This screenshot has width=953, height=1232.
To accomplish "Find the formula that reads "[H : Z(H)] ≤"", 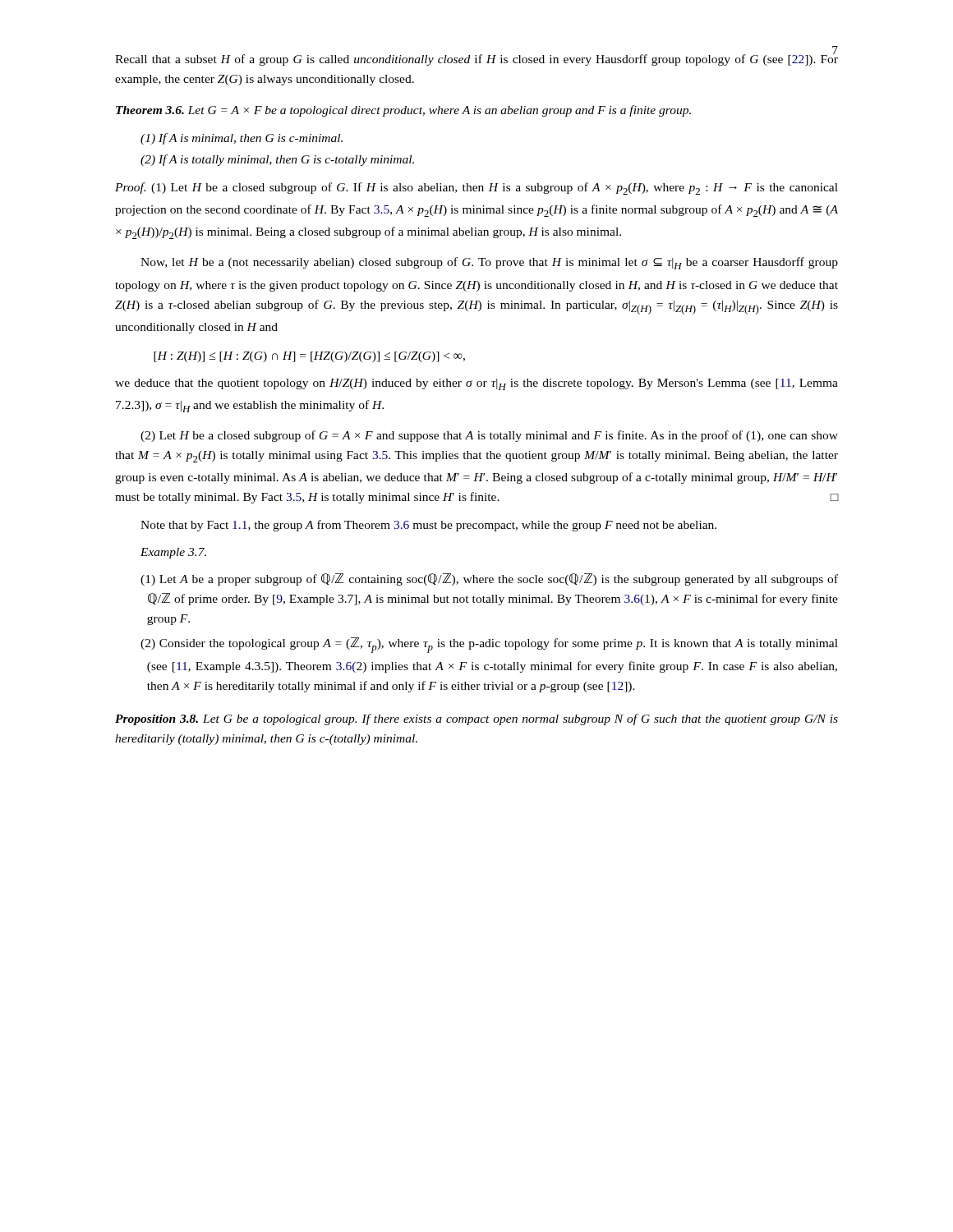I will tap(309, 355).
